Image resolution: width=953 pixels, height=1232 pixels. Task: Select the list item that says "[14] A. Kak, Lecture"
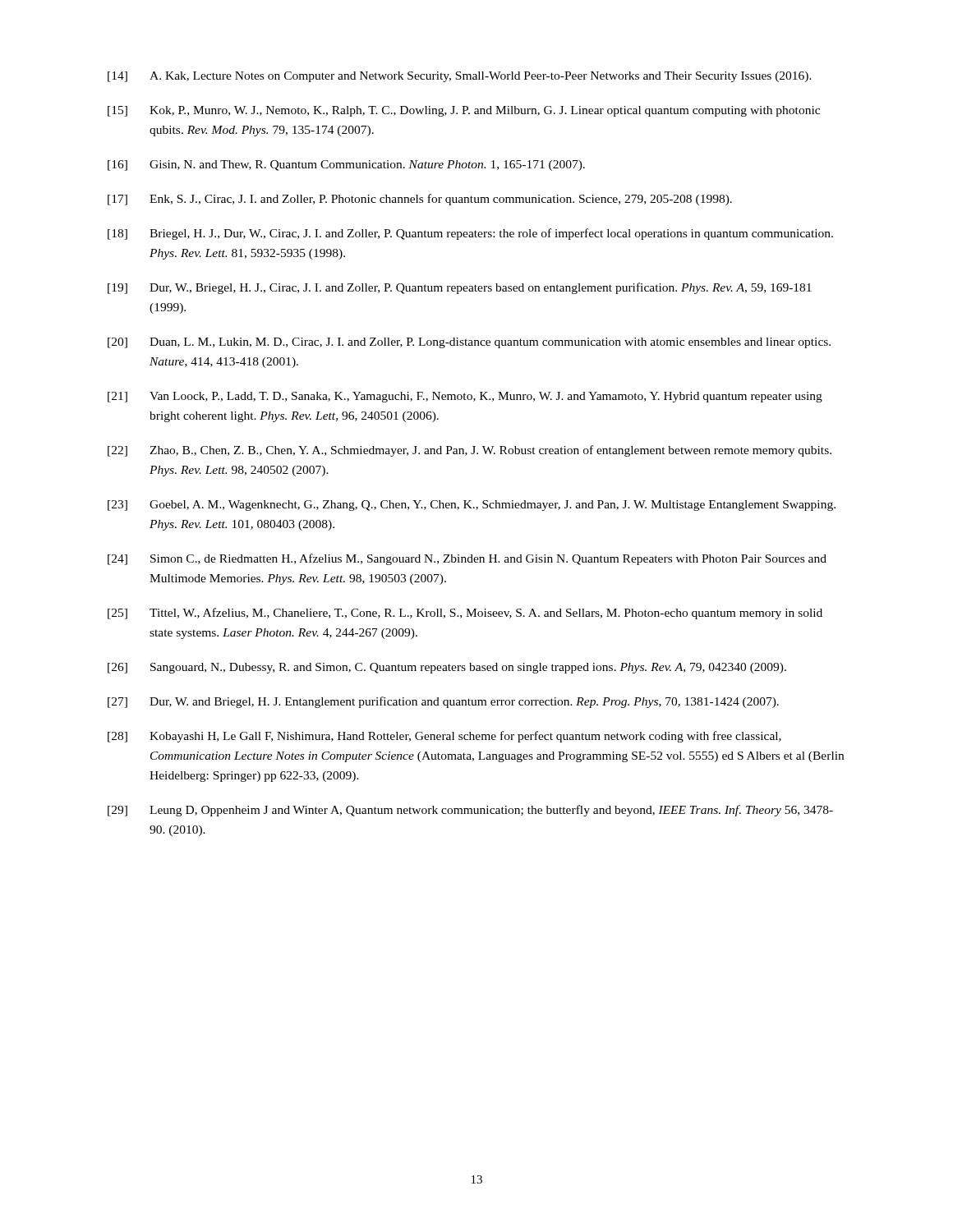tap(476, 76)
